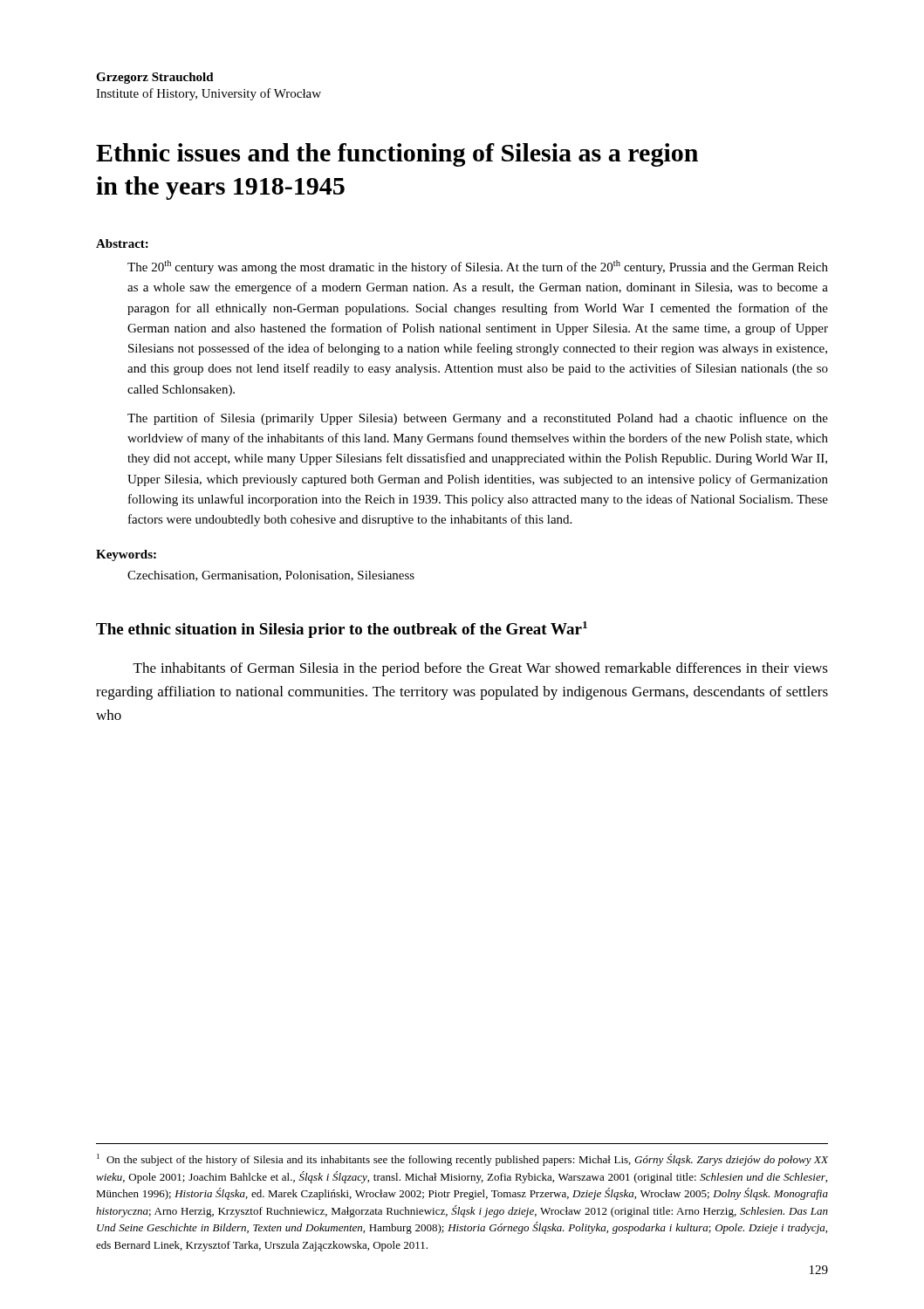The width and height of the screenshot is (924, 1309).
Task: Find the element starting "Czechisation, Germanisation, Polonisation, Silesianess"
Action: pos(271,575)
